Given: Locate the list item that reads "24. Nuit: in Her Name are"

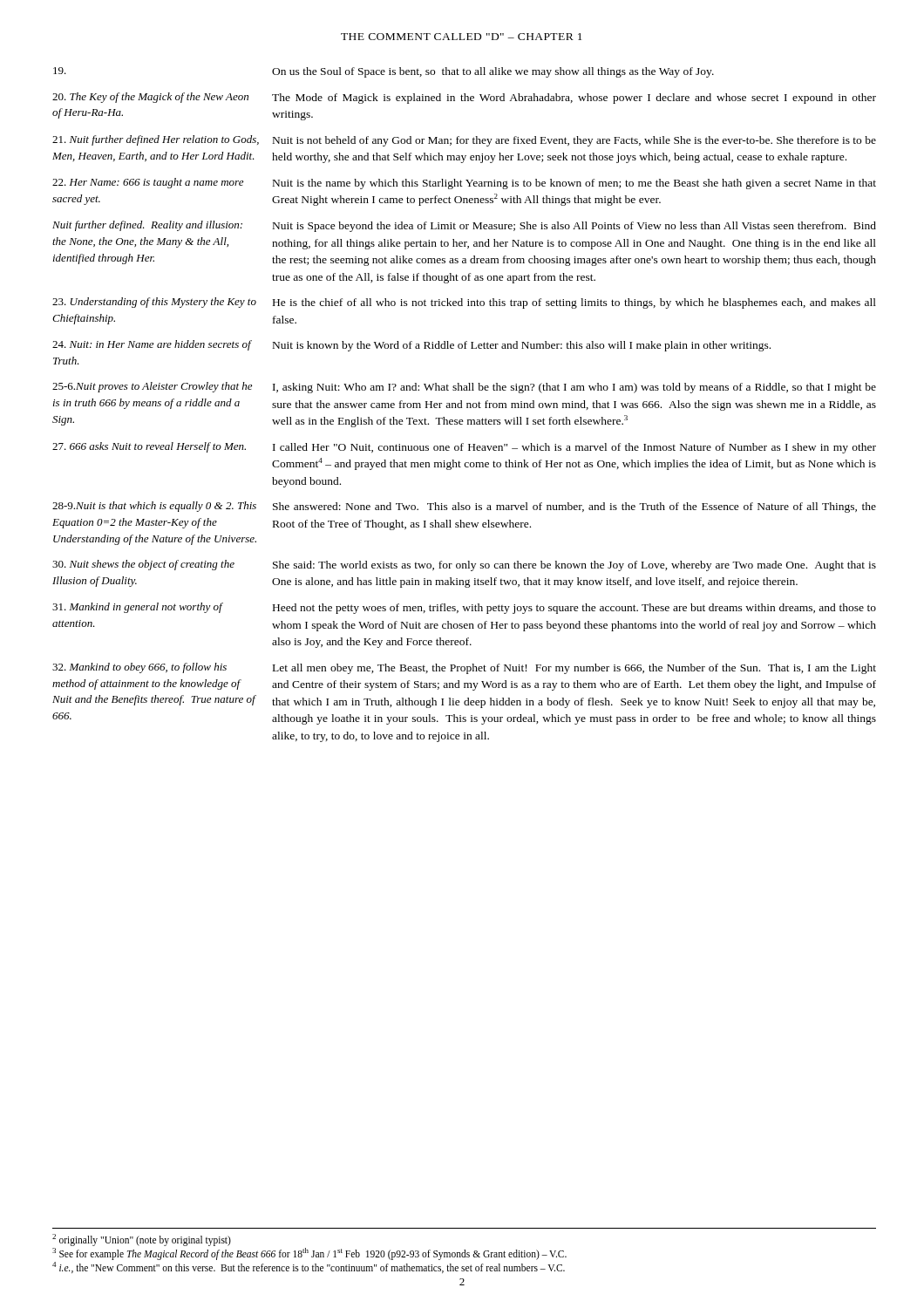Looking at the screenshot, I should pos(464,353).
